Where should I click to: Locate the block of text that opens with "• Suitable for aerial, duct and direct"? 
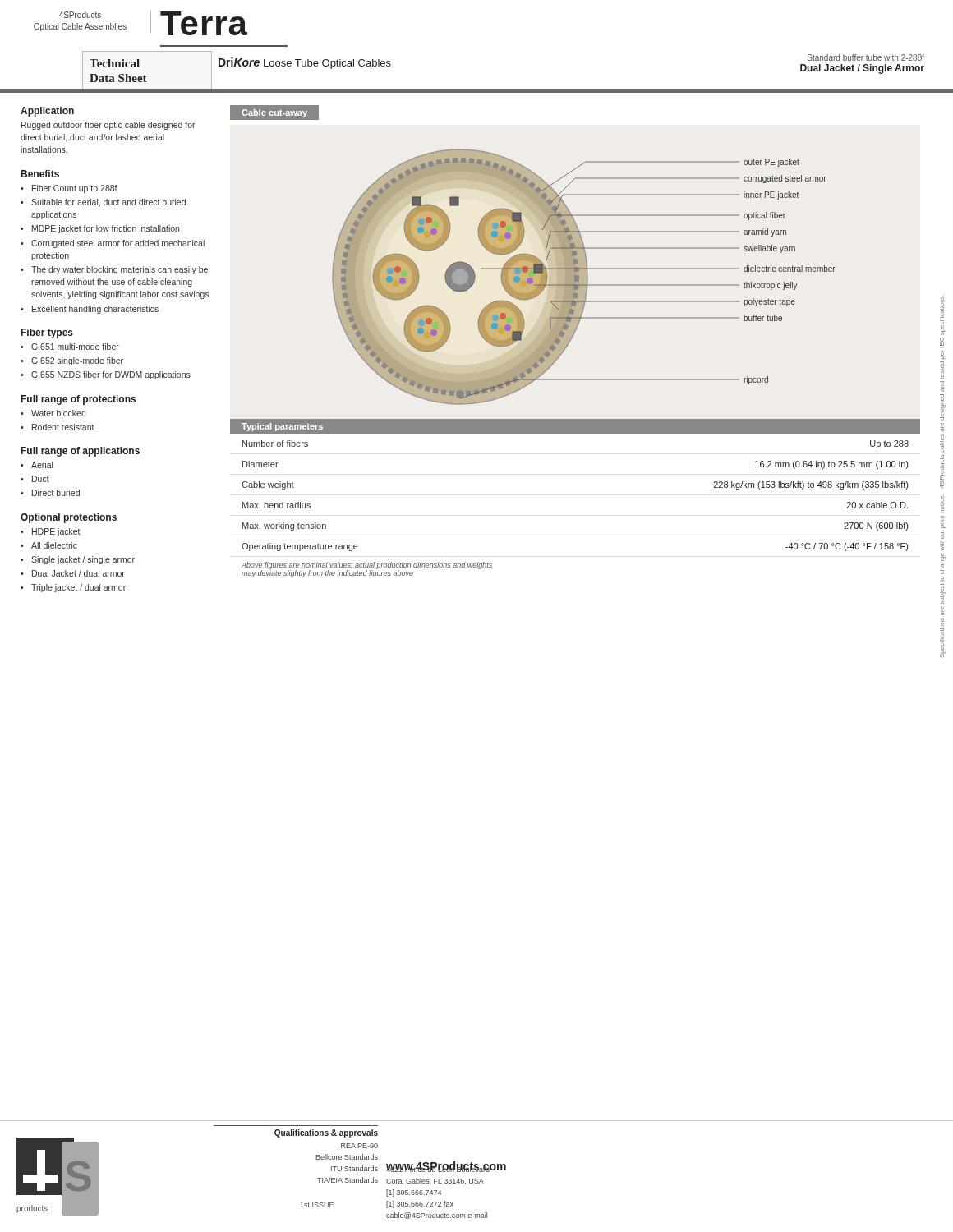point(103,208)
